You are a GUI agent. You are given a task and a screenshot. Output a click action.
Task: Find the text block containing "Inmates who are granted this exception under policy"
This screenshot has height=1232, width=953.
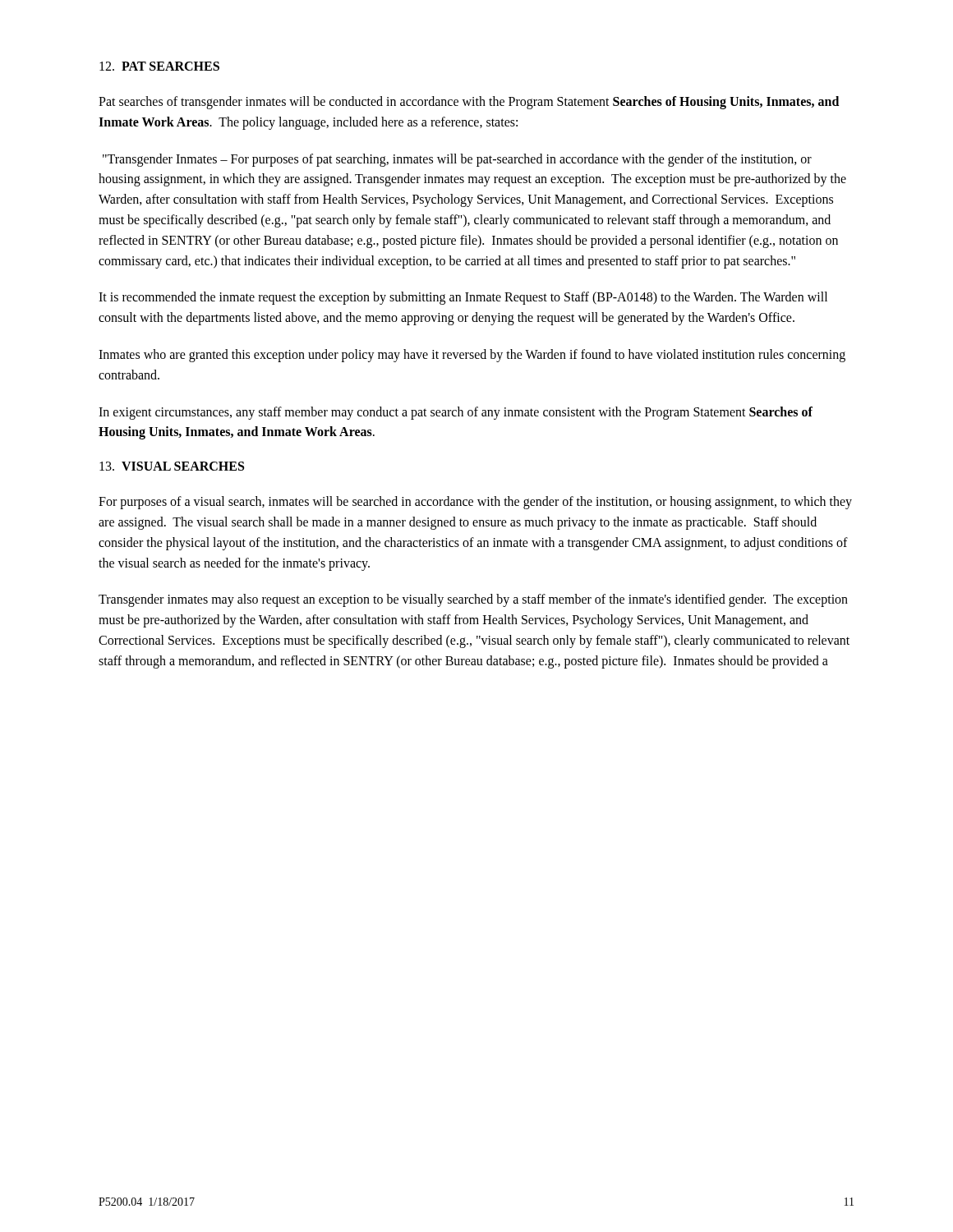(x=472, y=365)
